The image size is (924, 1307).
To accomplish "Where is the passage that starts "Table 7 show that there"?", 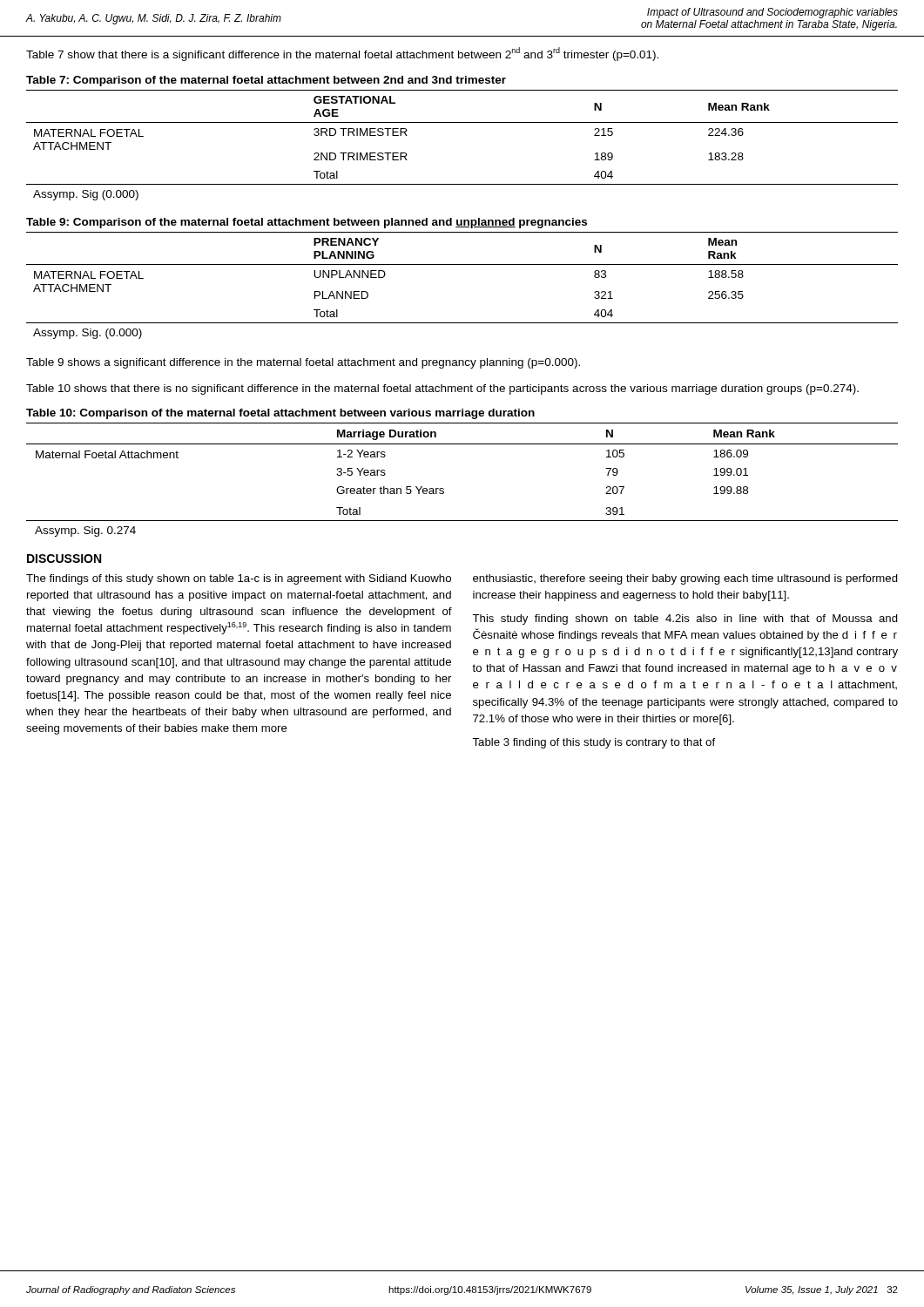I will 343,53.
